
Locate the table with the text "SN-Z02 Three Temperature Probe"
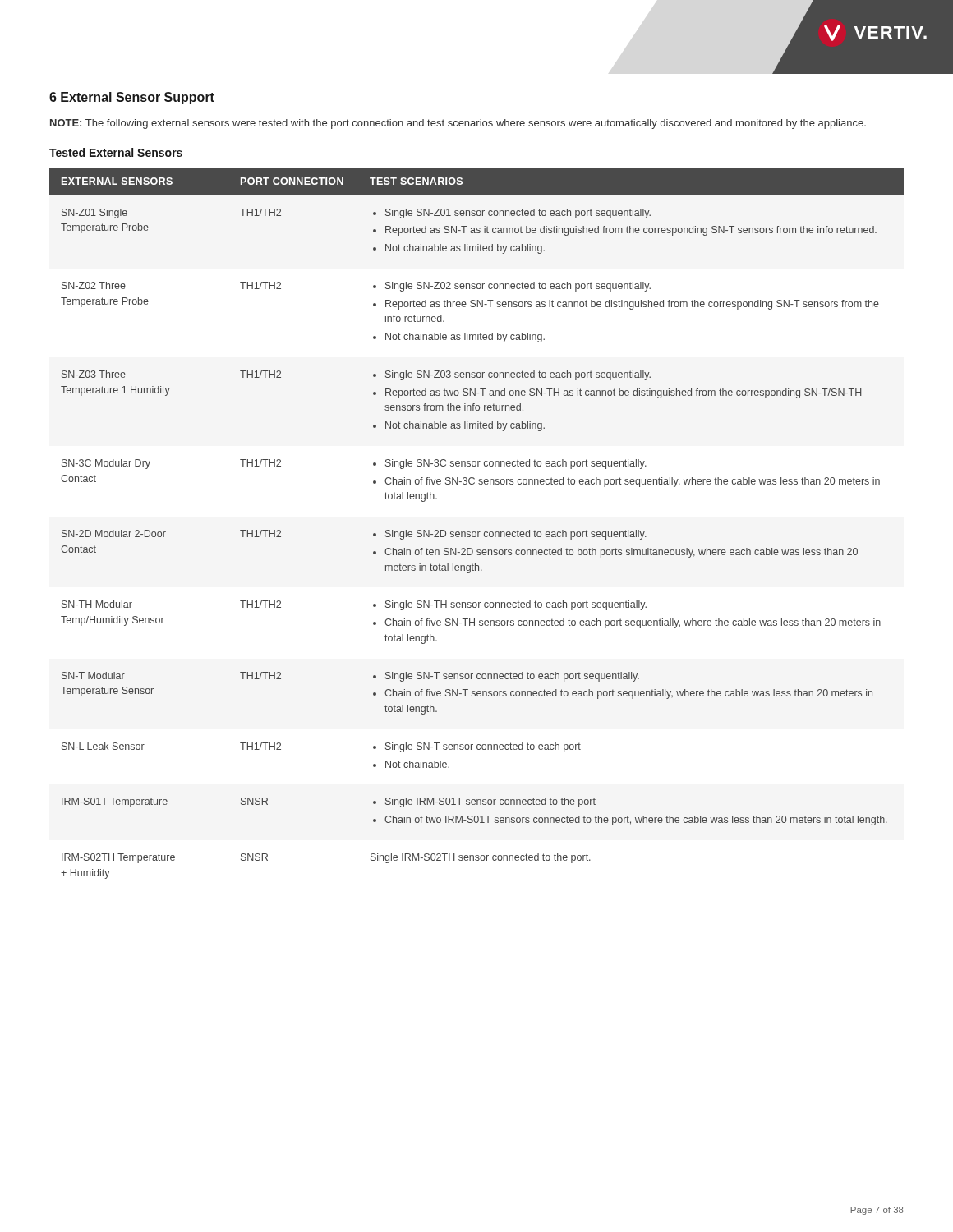[x=476, y=529]
